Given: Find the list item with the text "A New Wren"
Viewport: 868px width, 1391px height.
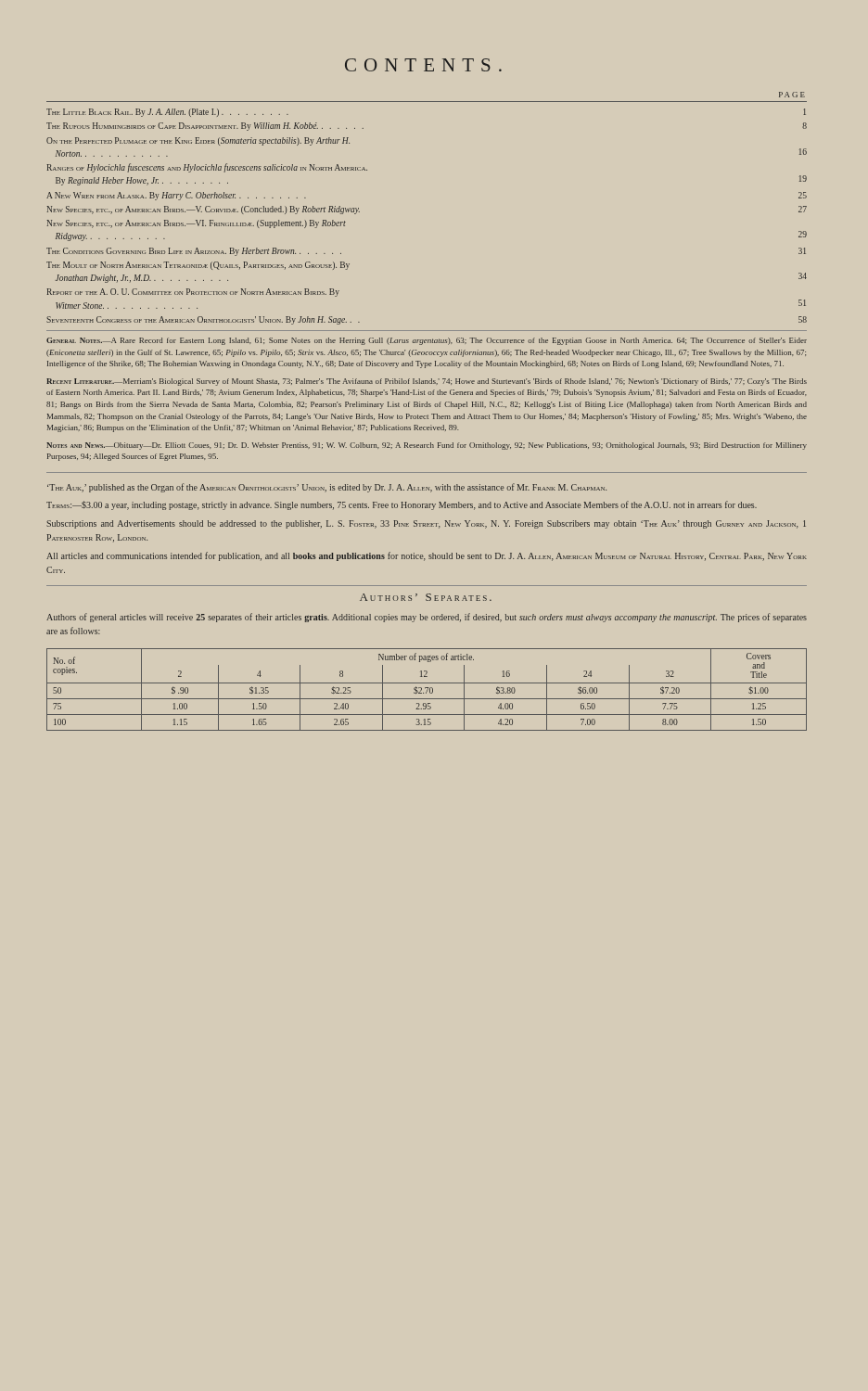Looking at the screenshot, I should [x=141, y=196].
